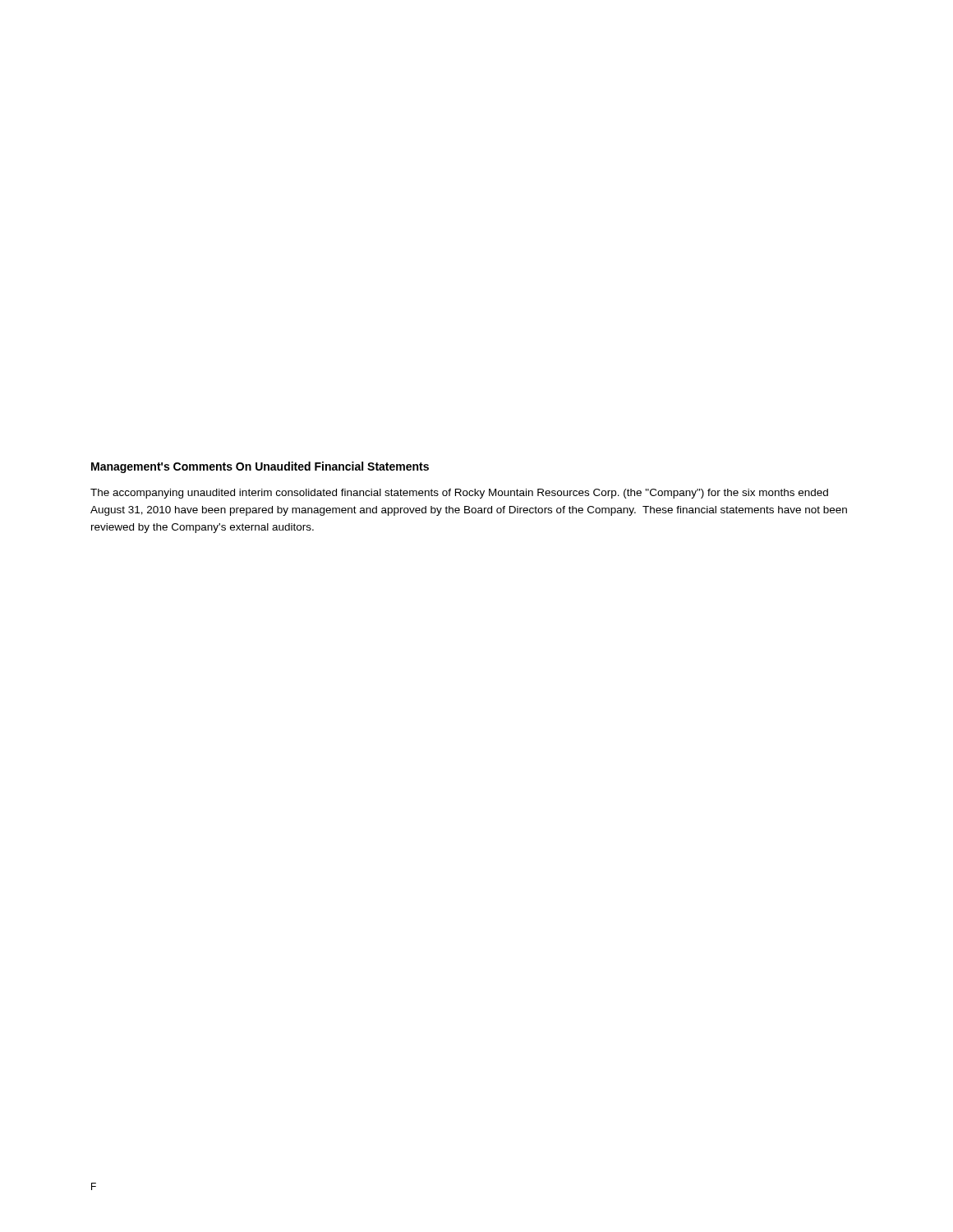Viewport: 953px width, 1232px height.
Task: Locate the region starting "The accompanying unaudited interim consolidated financial"
Action: click(469, 510)
